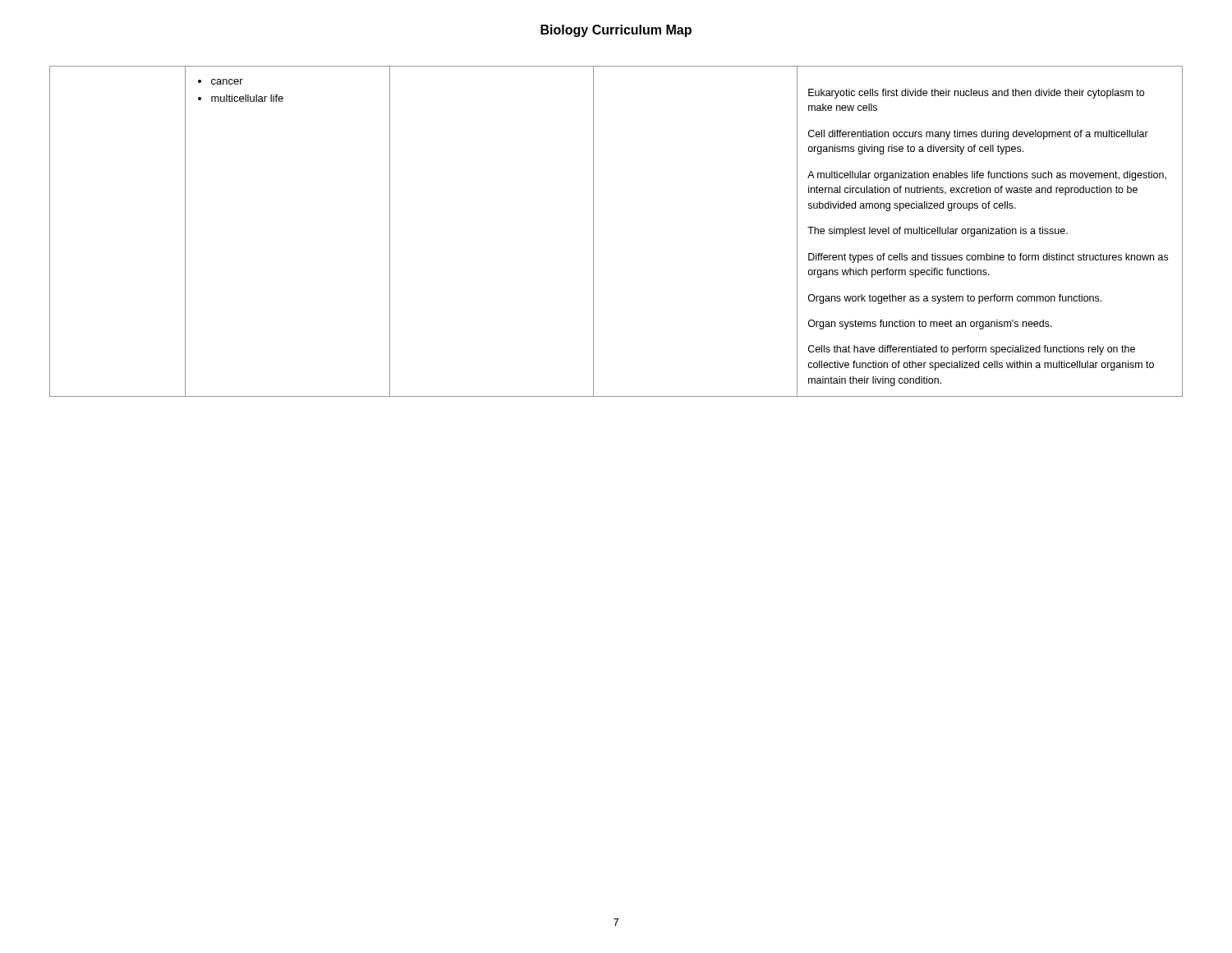Locate a table
Image resolution: width=1232 pixels, height=953 pixels.
[x=616, y=231]
